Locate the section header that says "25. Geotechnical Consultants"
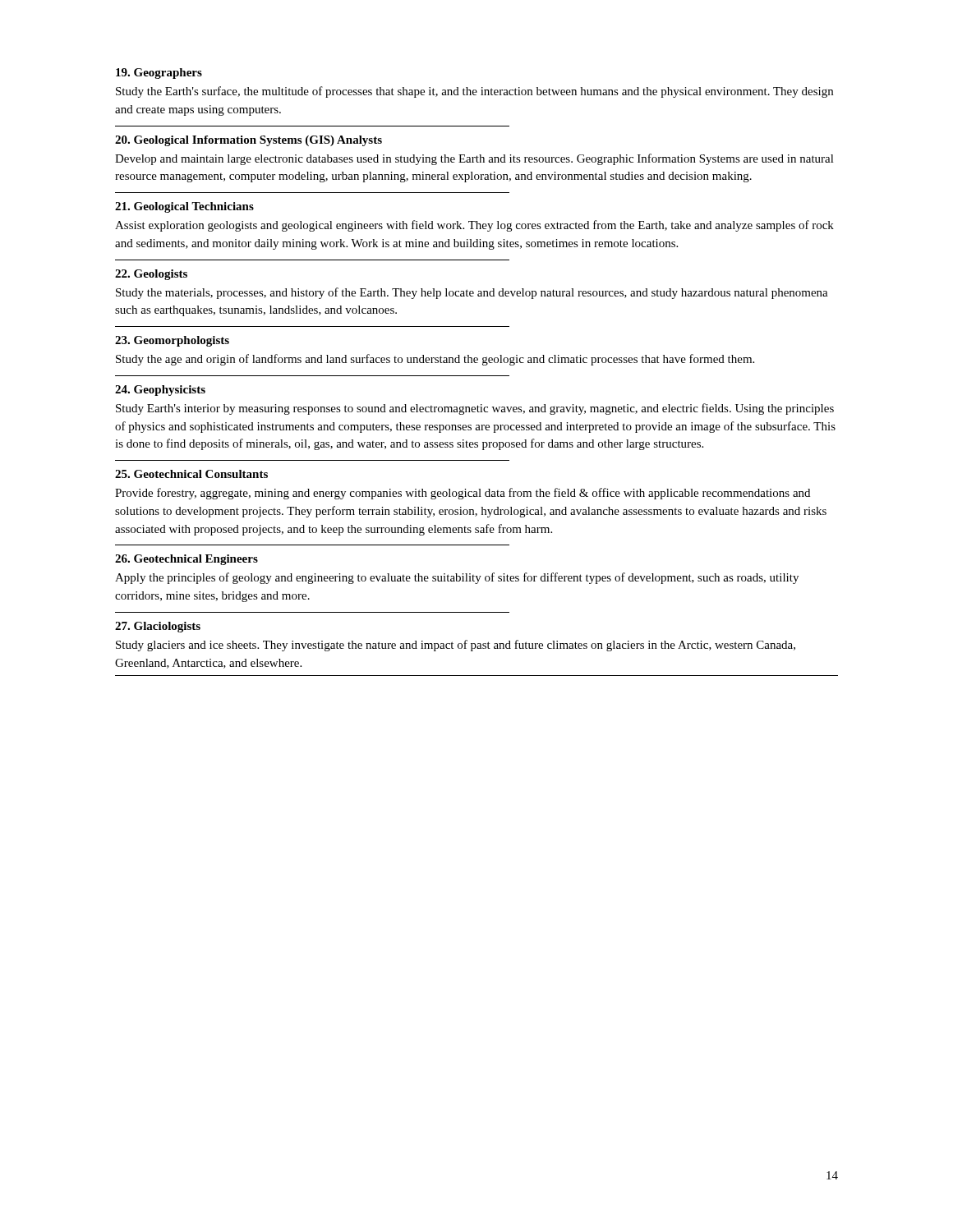953x1232 pixels. click(x=192, y=474)
